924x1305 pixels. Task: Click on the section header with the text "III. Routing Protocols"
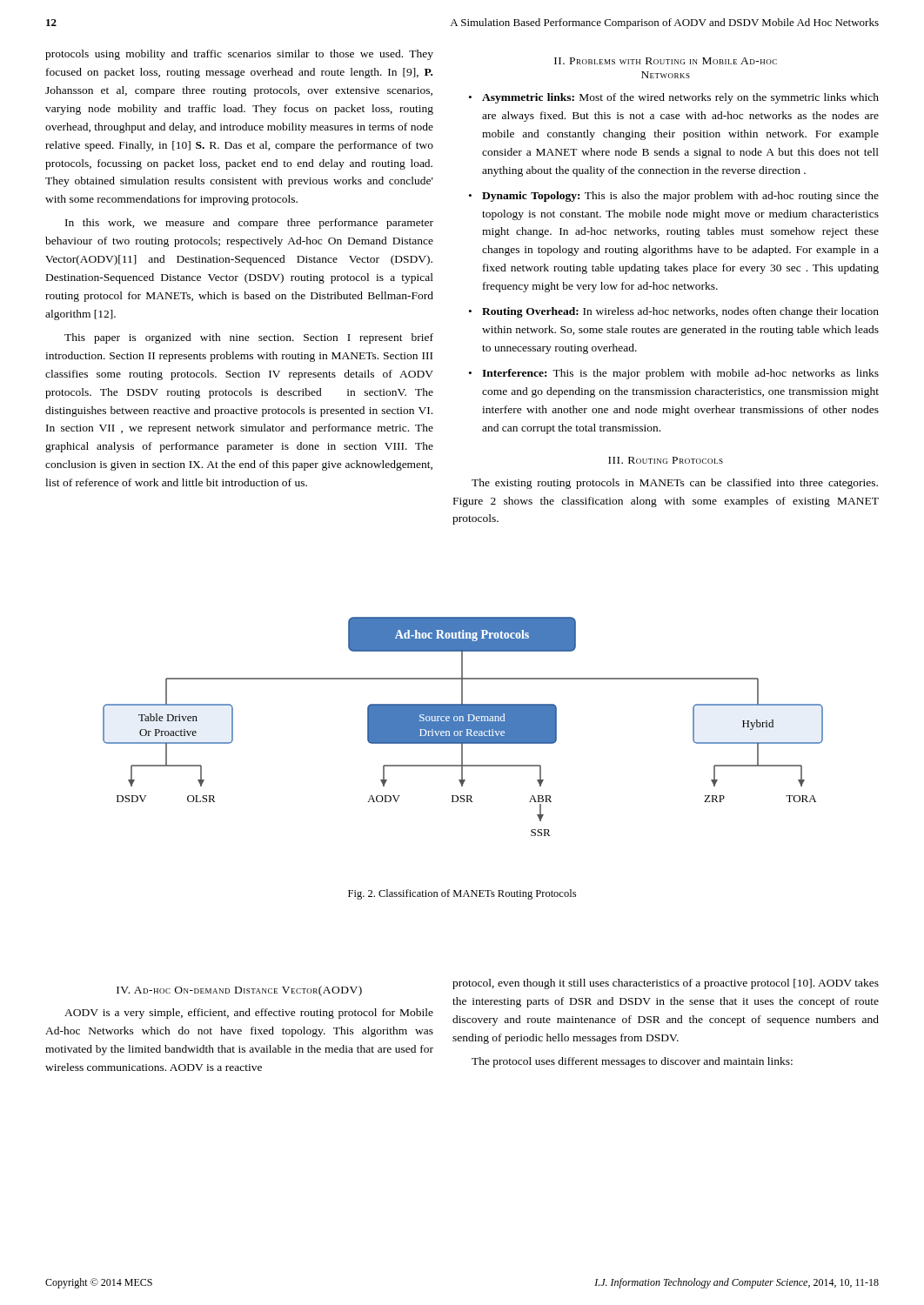[666, 459]
